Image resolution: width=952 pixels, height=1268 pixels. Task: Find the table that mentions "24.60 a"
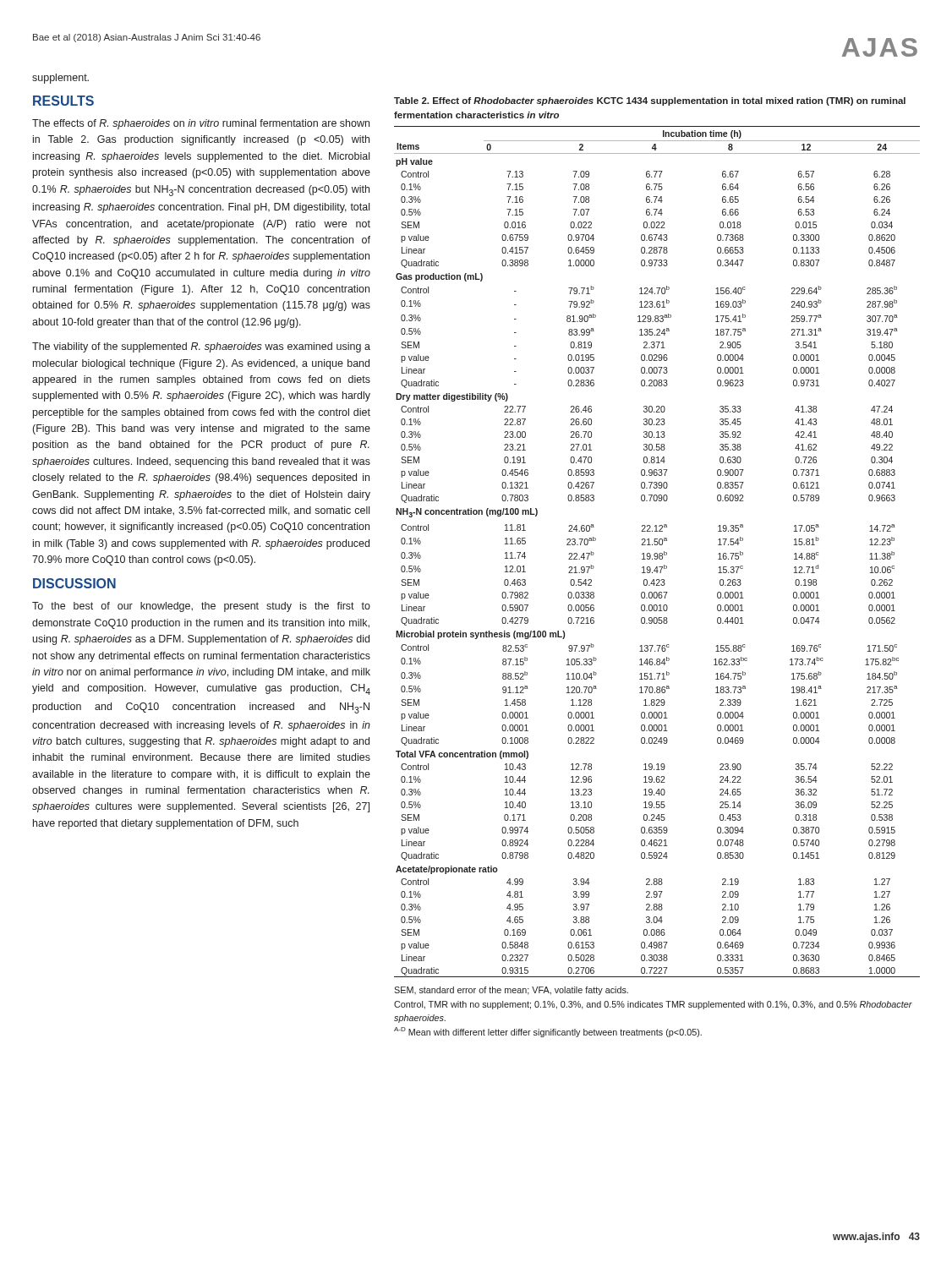pos(657,552)
